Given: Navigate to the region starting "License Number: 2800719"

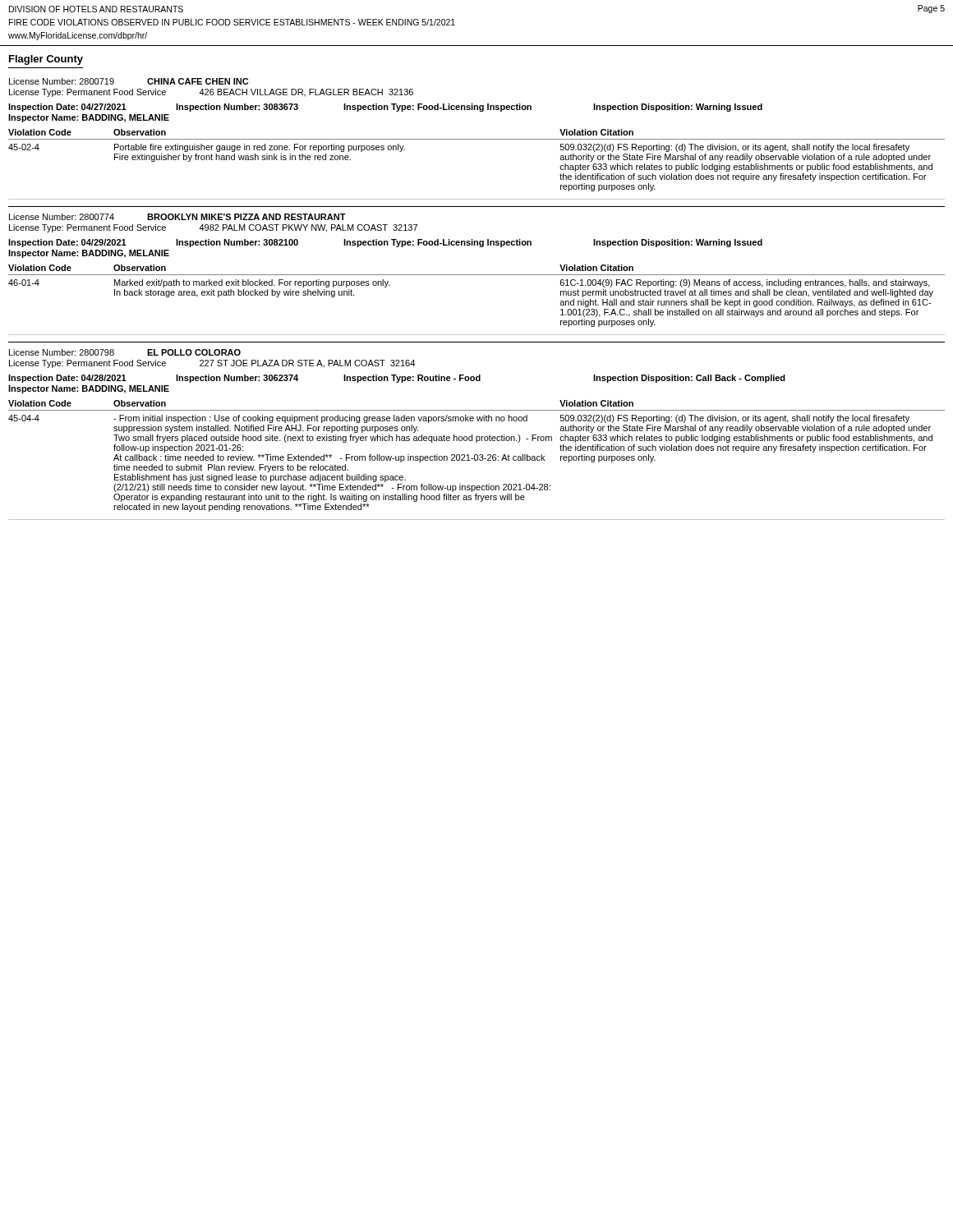Looking at the screenshot, I should (x=61, y=82).
